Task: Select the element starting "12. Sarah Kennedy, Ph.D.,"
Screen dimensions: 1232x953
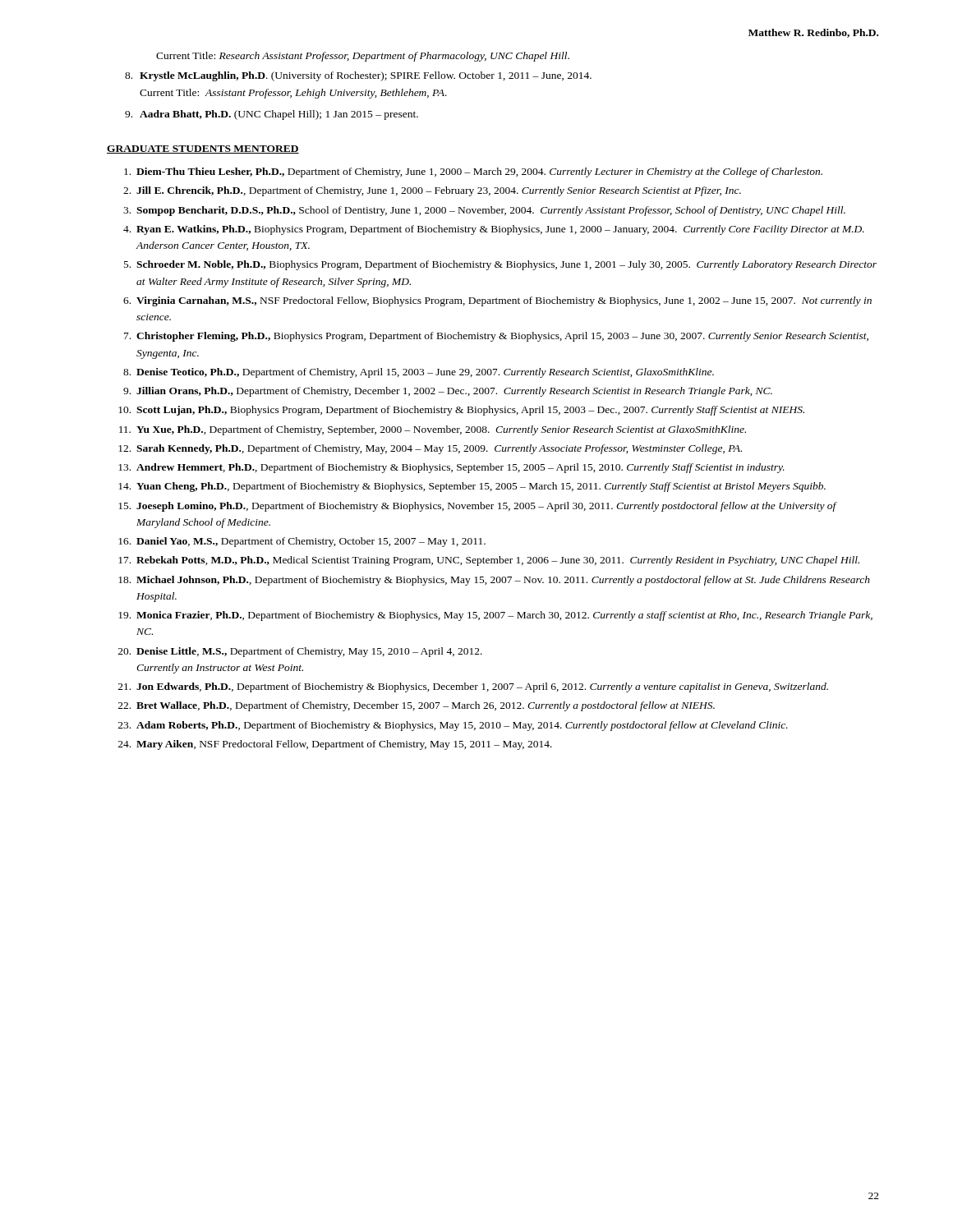Action: [x=493, y=448]
